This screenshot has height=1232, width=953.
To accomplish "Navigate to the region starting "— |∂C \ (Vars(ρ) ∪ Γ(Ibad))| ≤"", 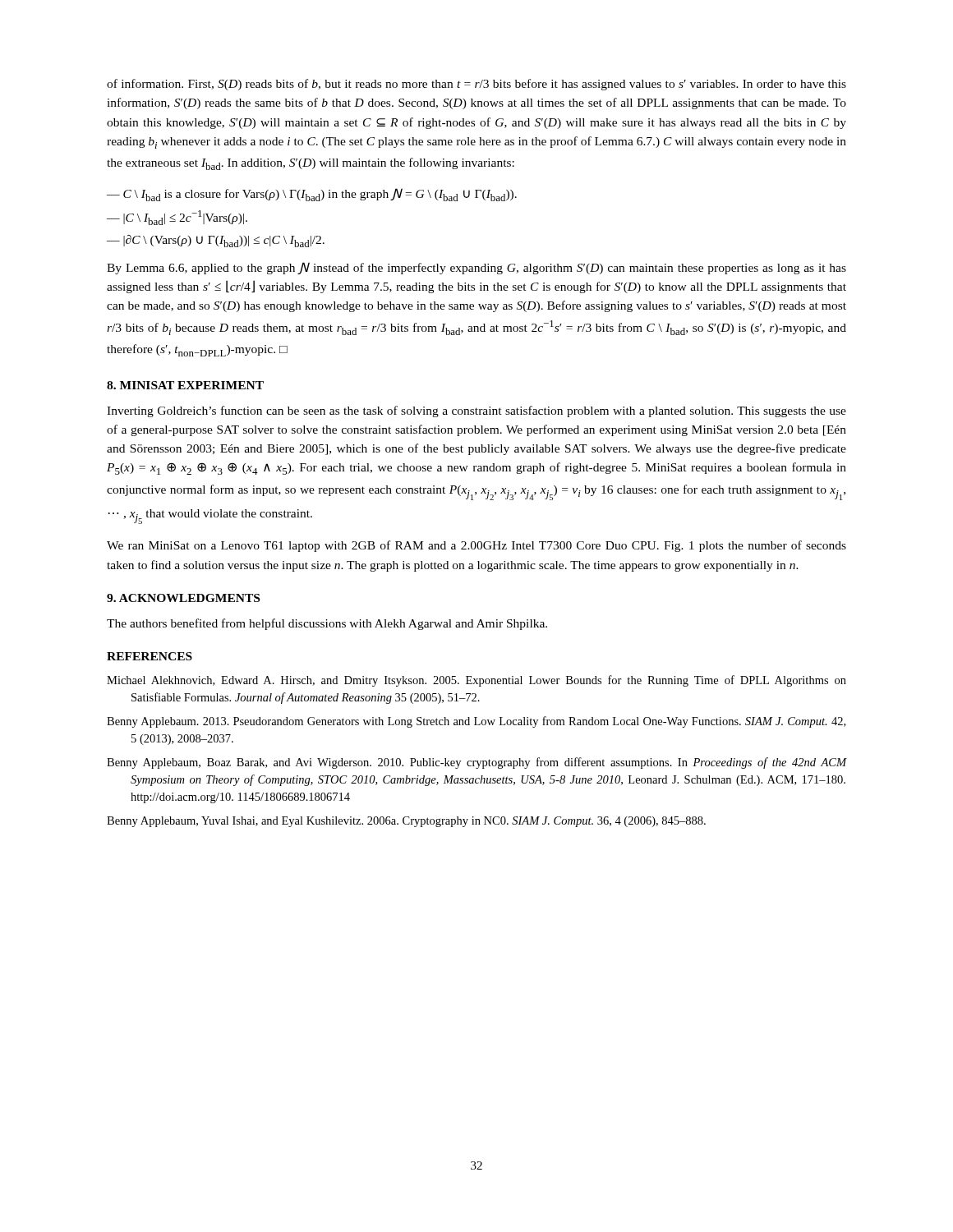I will [x=216, y=241].
